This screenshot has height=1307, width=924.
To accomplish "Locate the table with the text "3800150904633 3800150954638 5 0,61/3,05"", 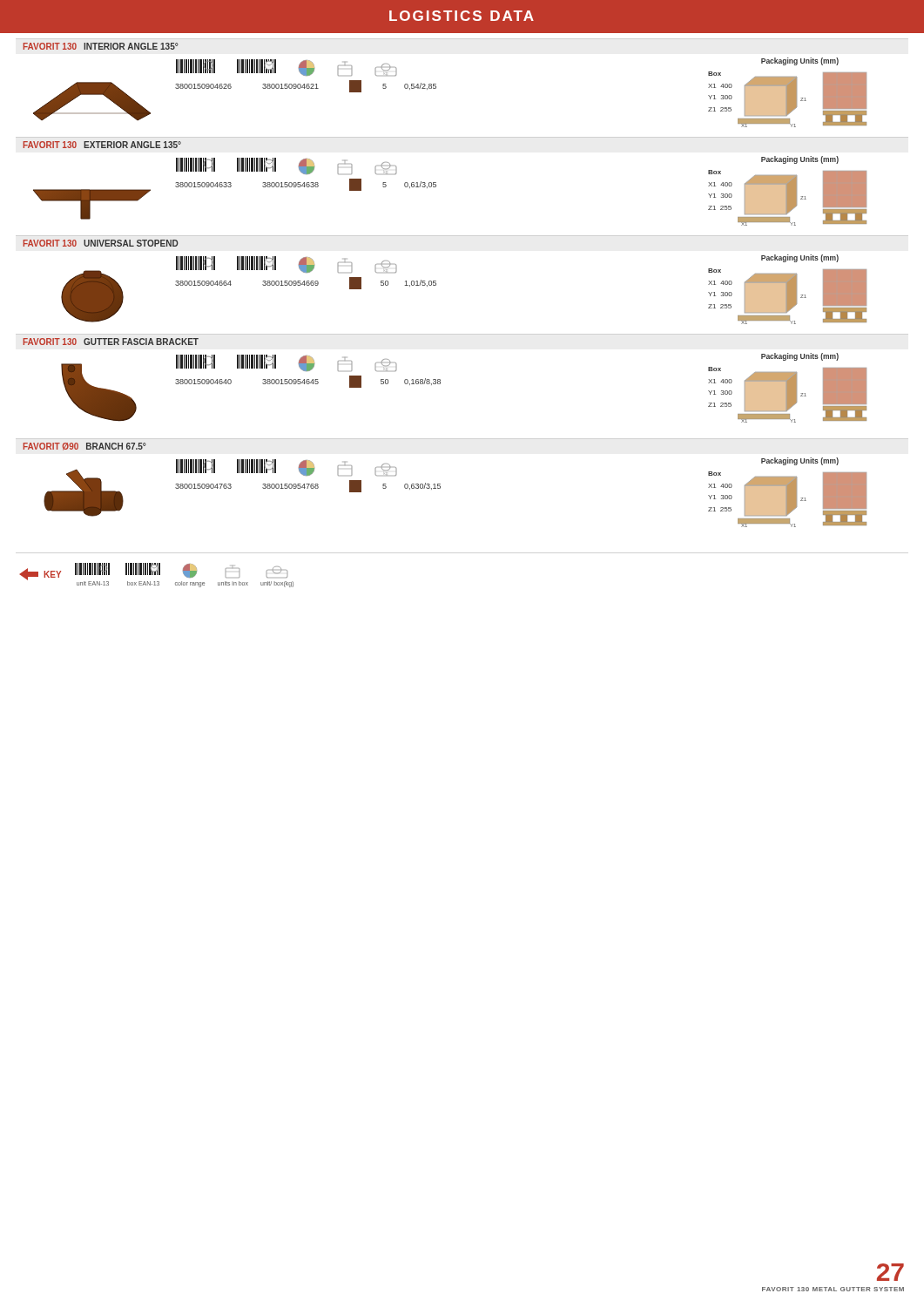I will (x=437, y=185).
